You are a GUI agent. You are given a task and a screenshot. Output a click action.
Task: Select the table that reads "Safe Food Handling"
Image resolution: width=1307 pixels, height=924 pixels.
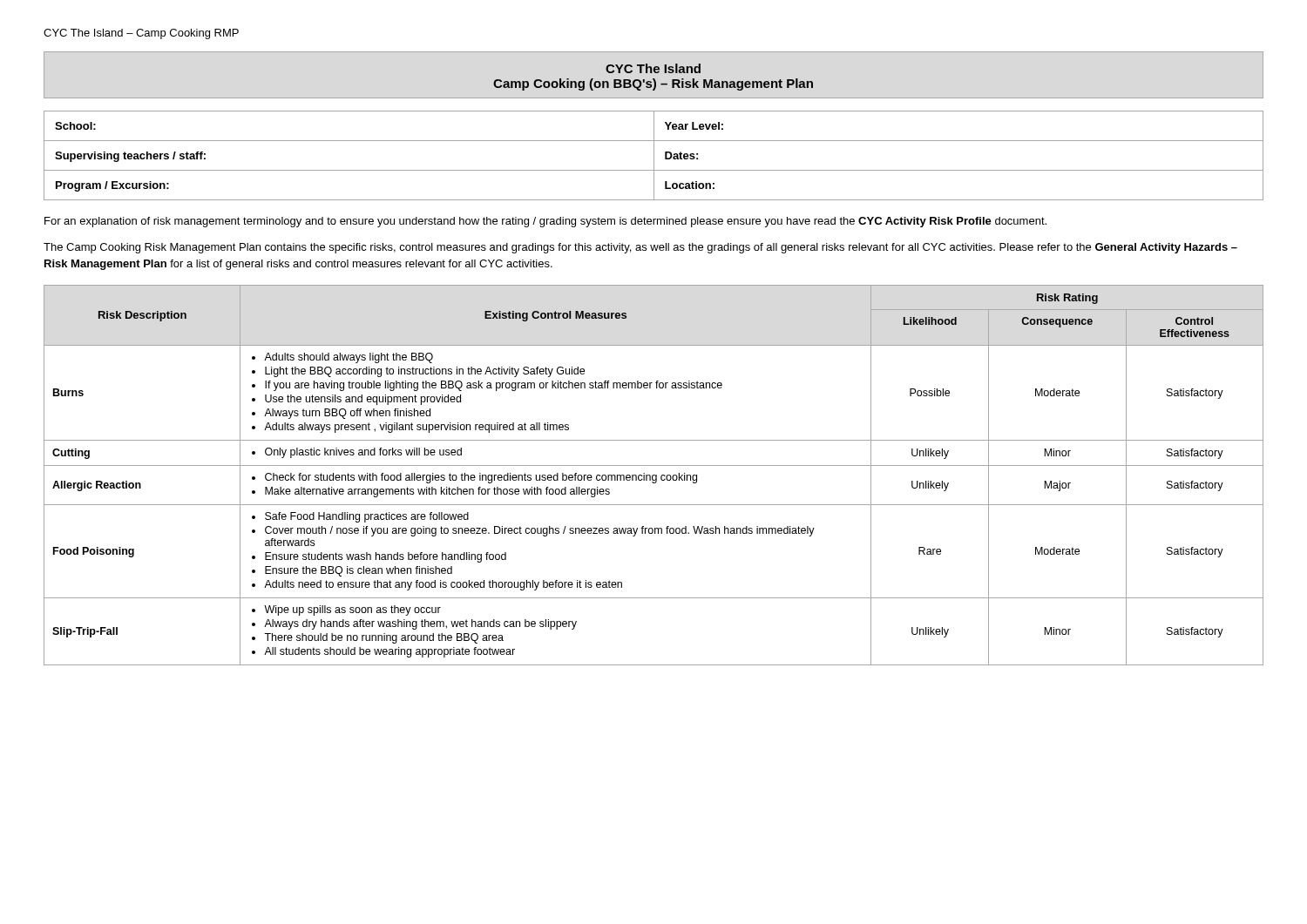(654, 475)
